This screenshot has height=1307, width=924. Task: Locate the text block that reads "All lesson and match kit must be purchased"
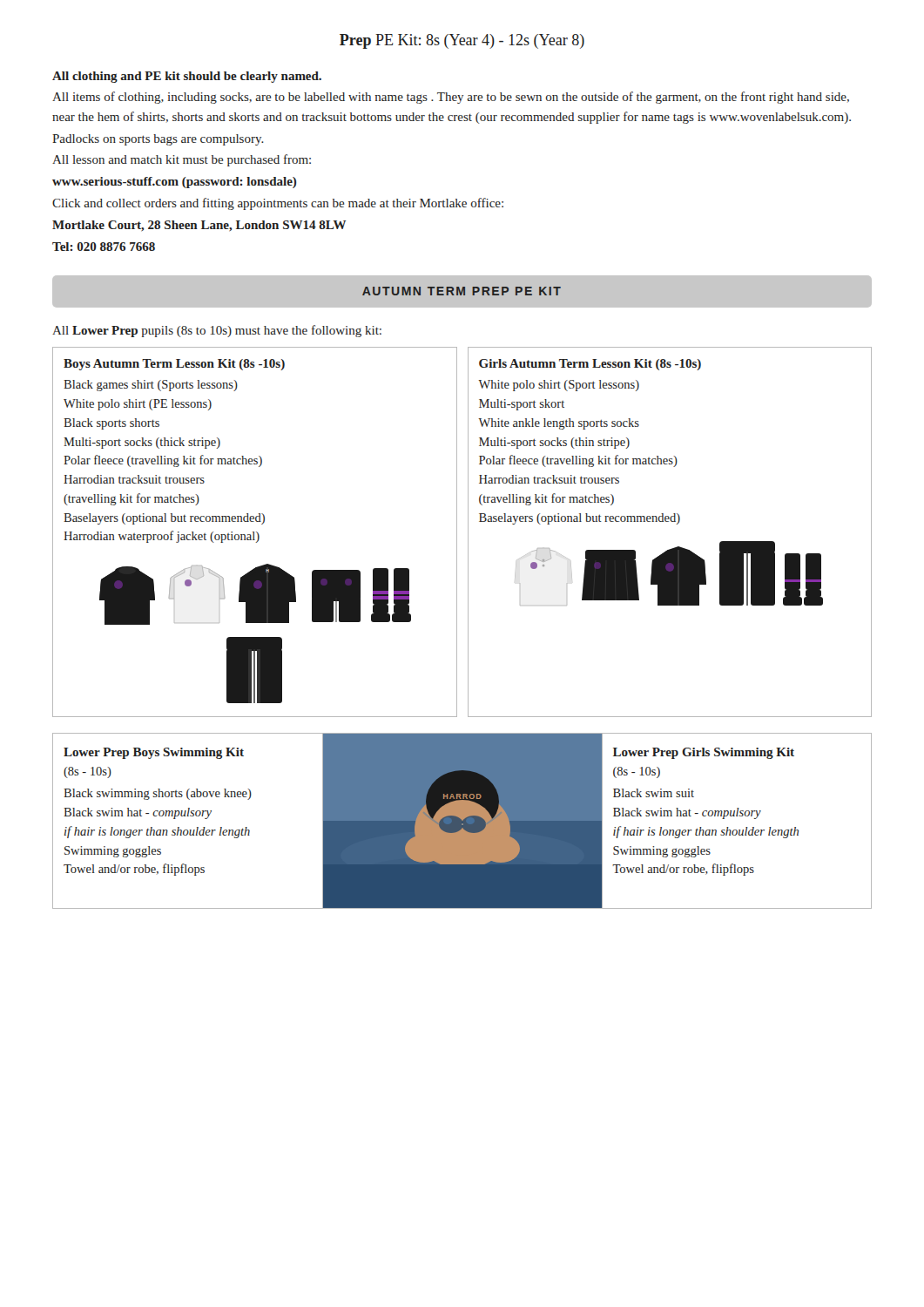182,160
